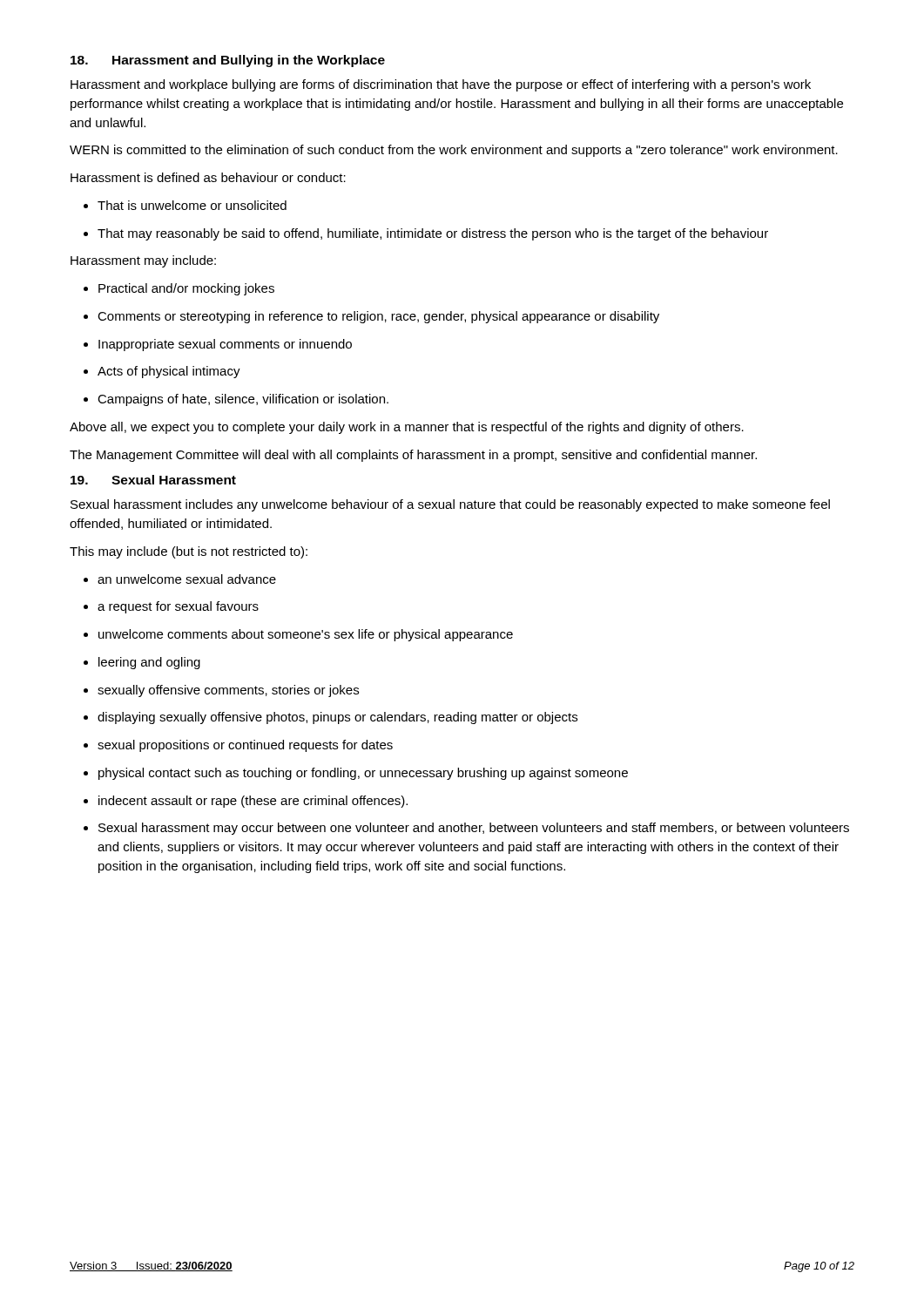Click on the text block with the text "The Management Committee will deal with"
This screenshot has width=924, height=1307.
462,454
